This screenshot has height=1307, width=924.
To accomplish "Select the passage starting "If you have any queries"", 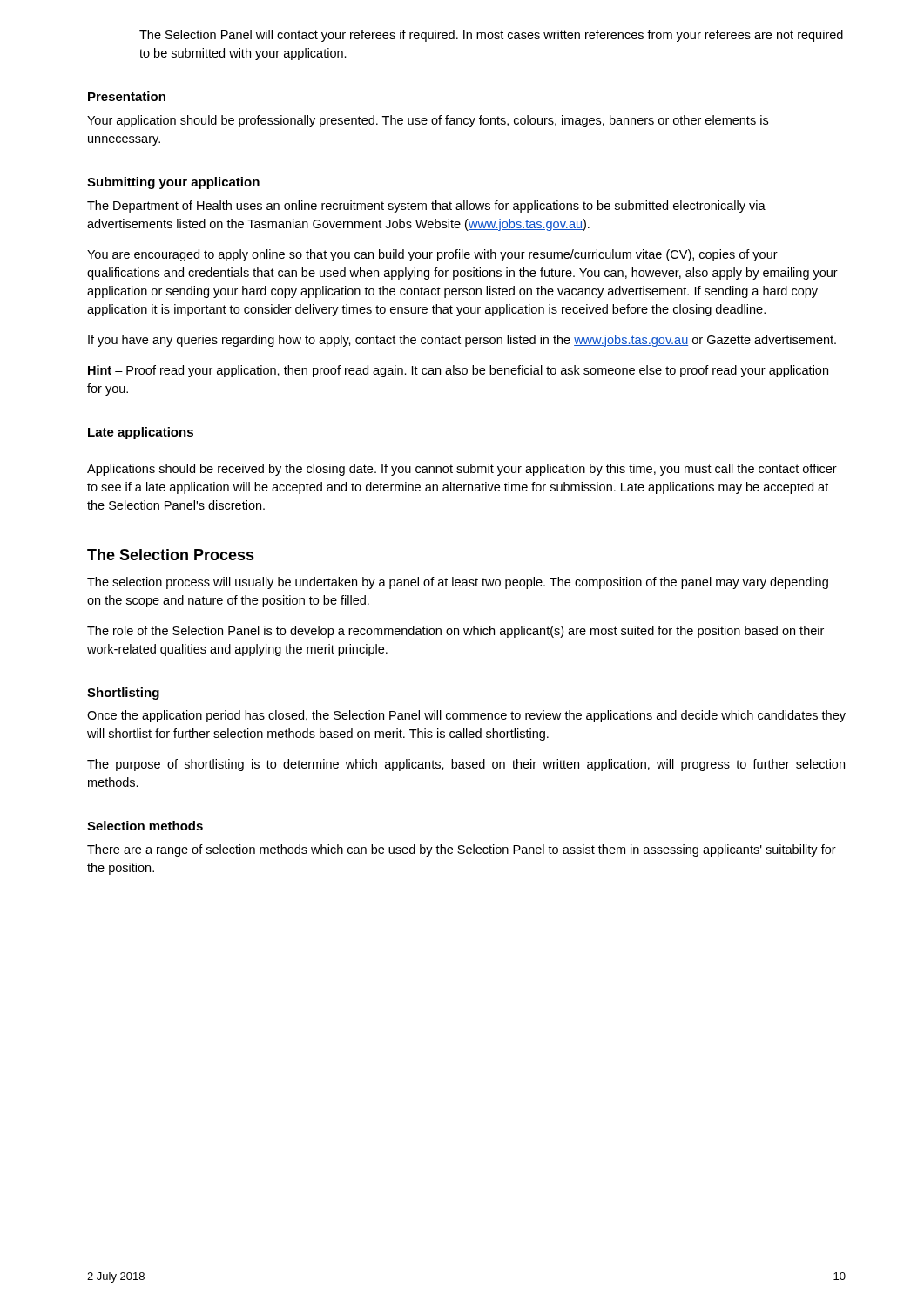I will 466,340.
